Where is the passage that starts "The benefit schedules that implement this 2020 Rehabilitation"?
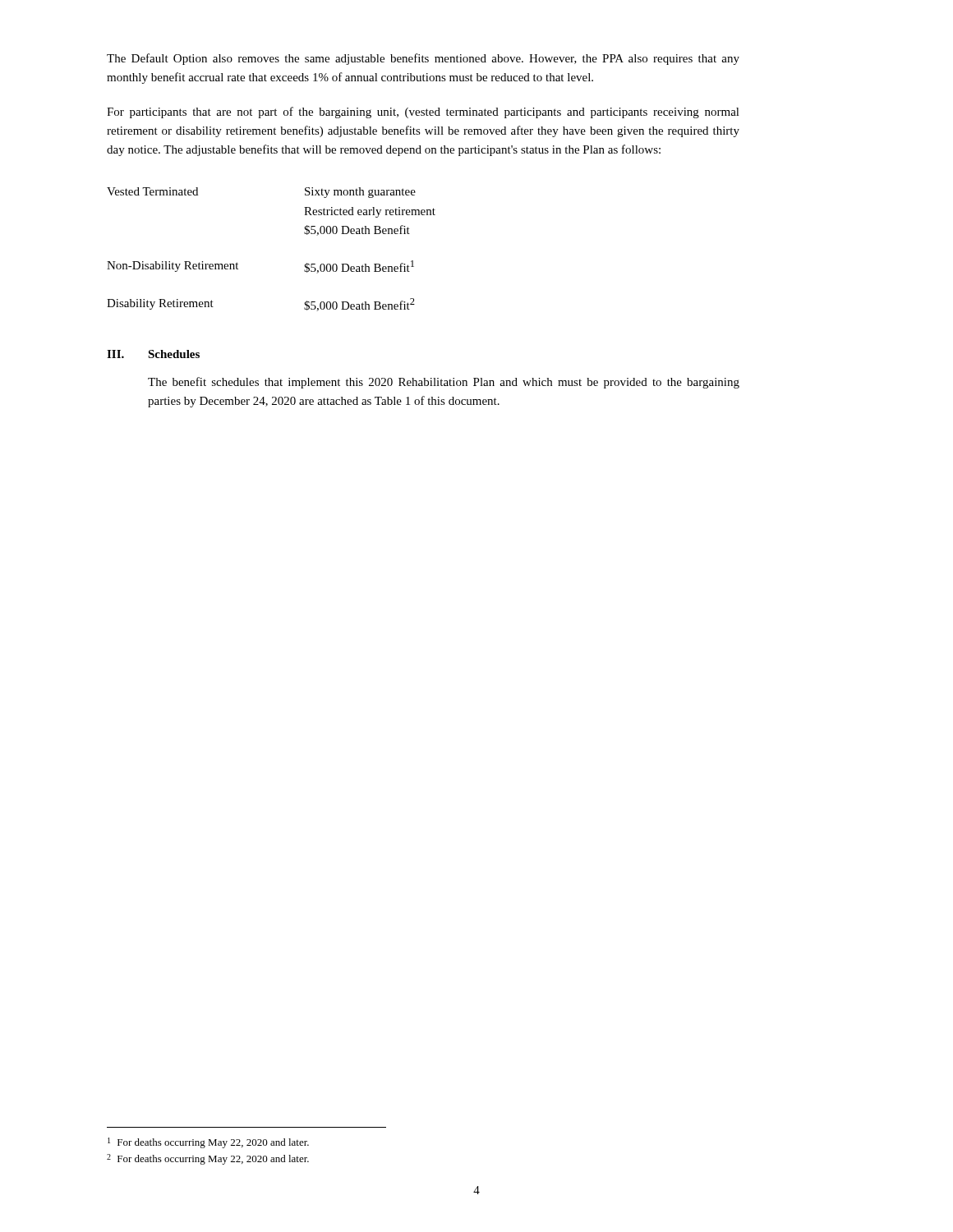This screenshot has width=953, height=1232. coord(444,391)
